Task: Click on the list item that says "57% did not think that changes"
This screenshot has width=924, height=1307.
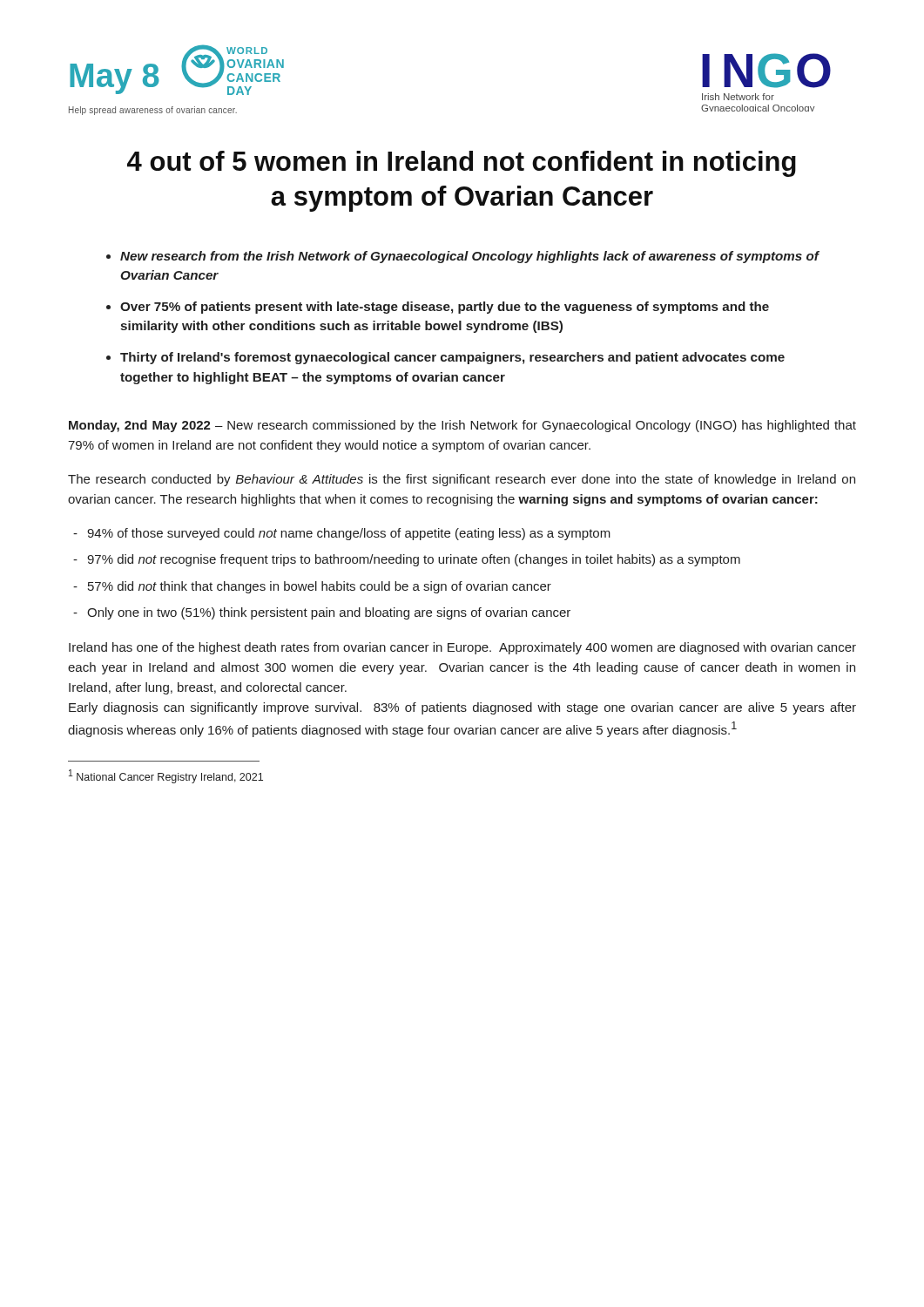Action: coord(319,586)
